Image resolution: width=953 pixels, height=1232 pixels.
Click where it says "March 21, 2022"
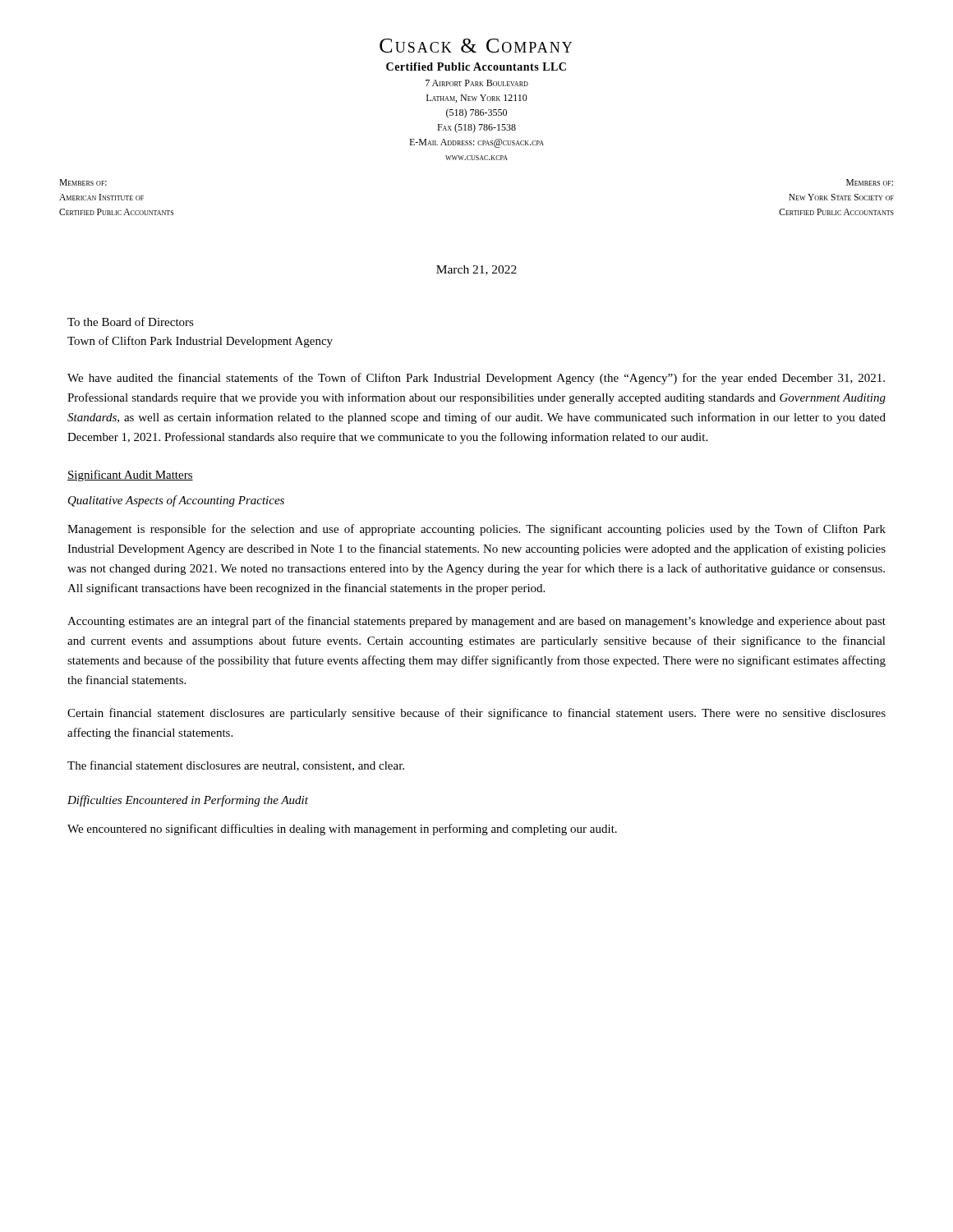(476, 269)
